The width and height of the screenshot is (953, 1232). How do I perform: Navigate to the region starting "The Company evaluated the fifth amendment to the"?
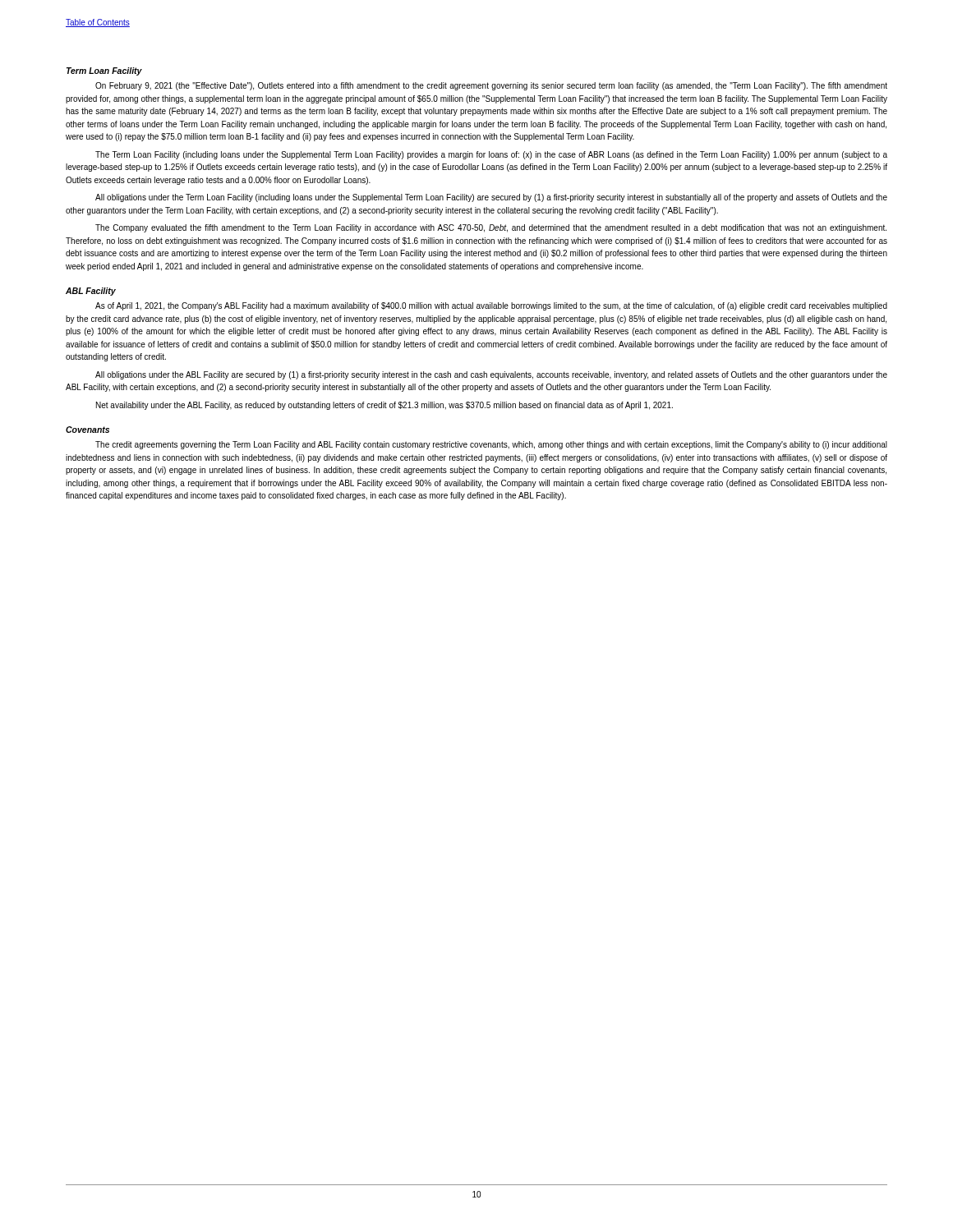click(x=476, y=247)
